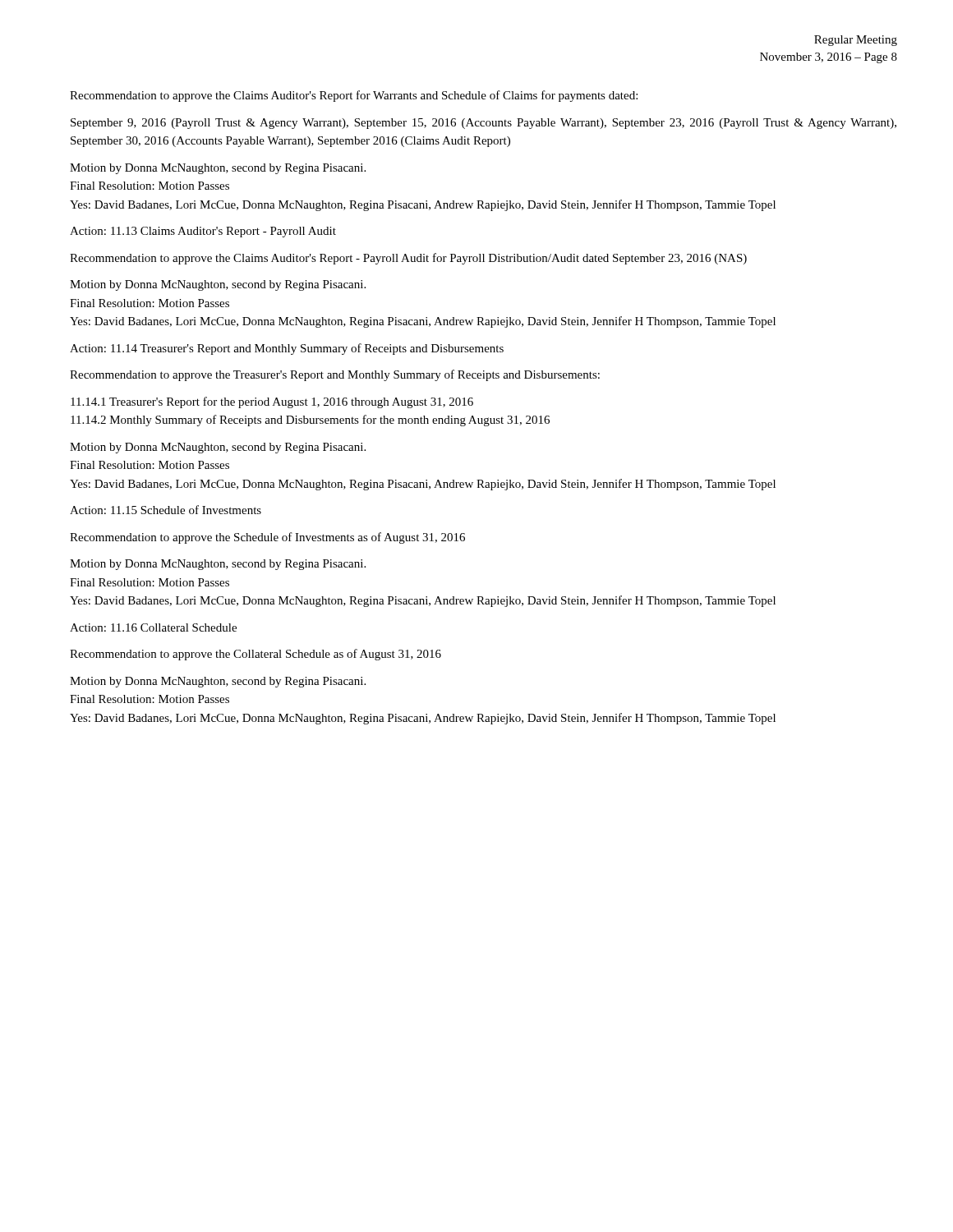Navigate to the region starting "Recommendation to approve the Collateral Schedule as"
Viewport: 953px width, 1232px height.
[x=256, y=655]
